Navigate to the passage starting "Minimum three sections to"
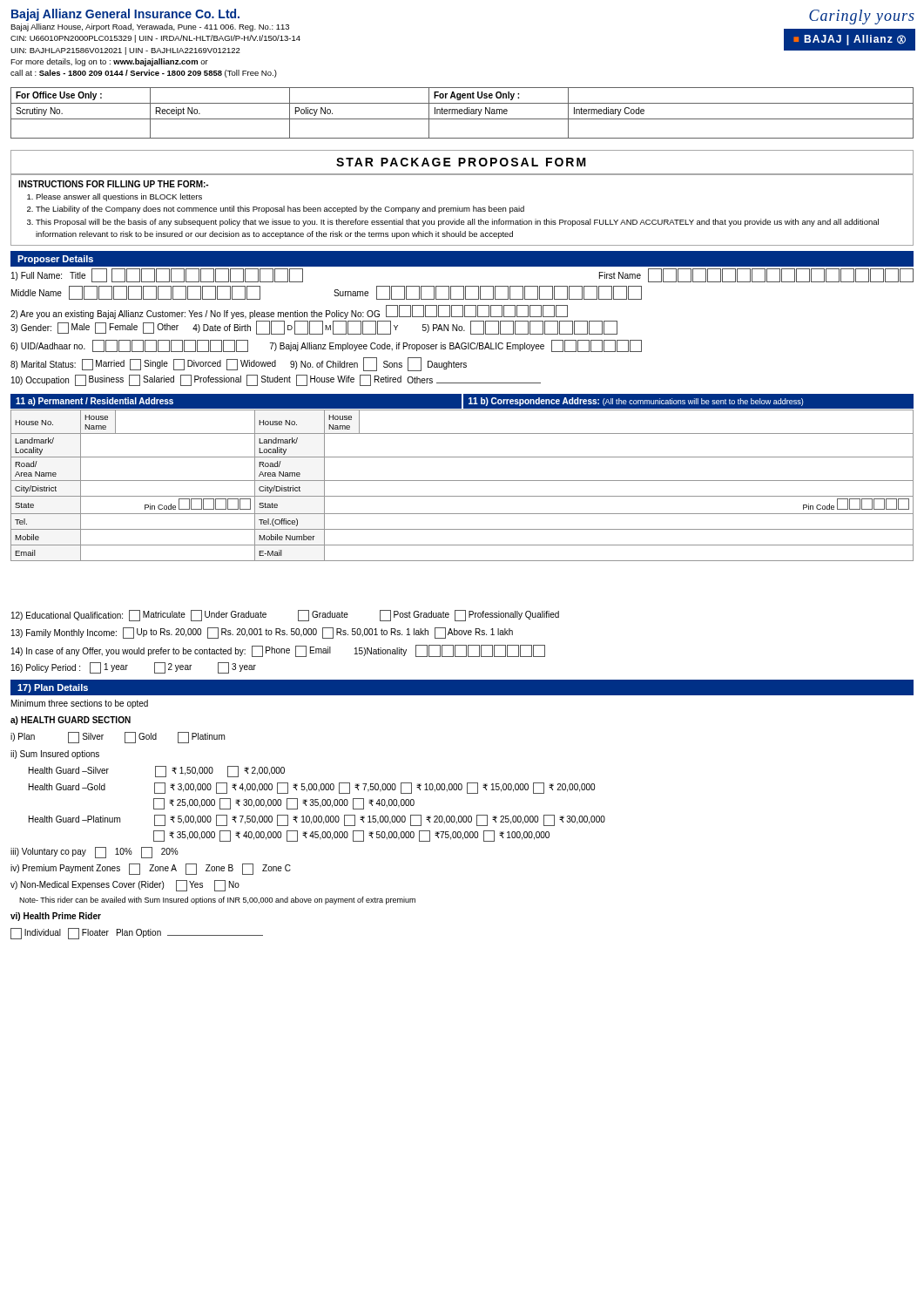The height and width of the screenshot is (1307, 924). coord(462,819)
